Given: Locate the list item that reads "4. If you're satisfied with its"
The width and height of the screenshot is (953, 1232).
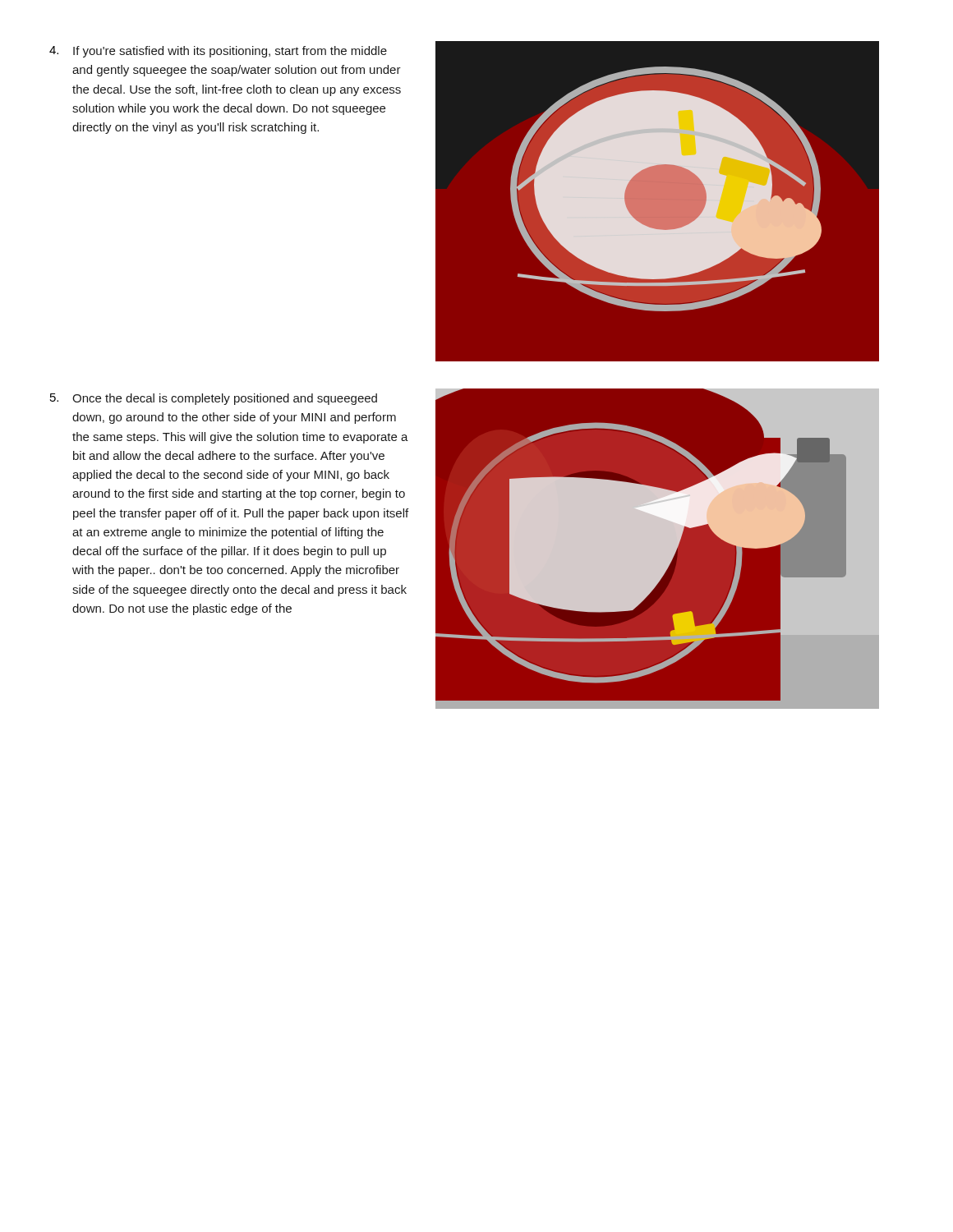Looking at the screenshot, I should tap(230, 89).
